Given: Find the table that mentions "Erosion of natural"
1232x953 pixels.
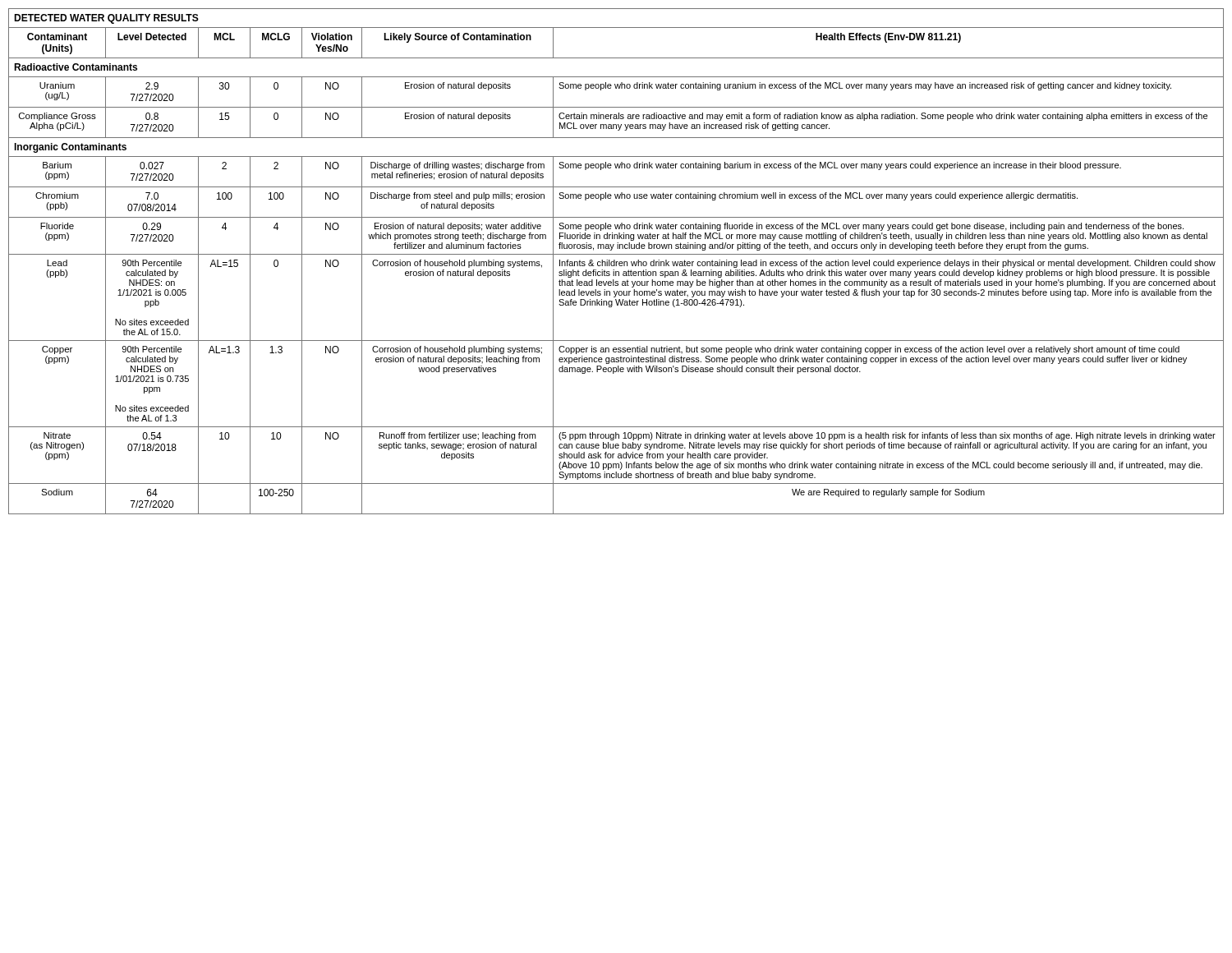Looking at the screenshot, I should click(x=616, y=261).
